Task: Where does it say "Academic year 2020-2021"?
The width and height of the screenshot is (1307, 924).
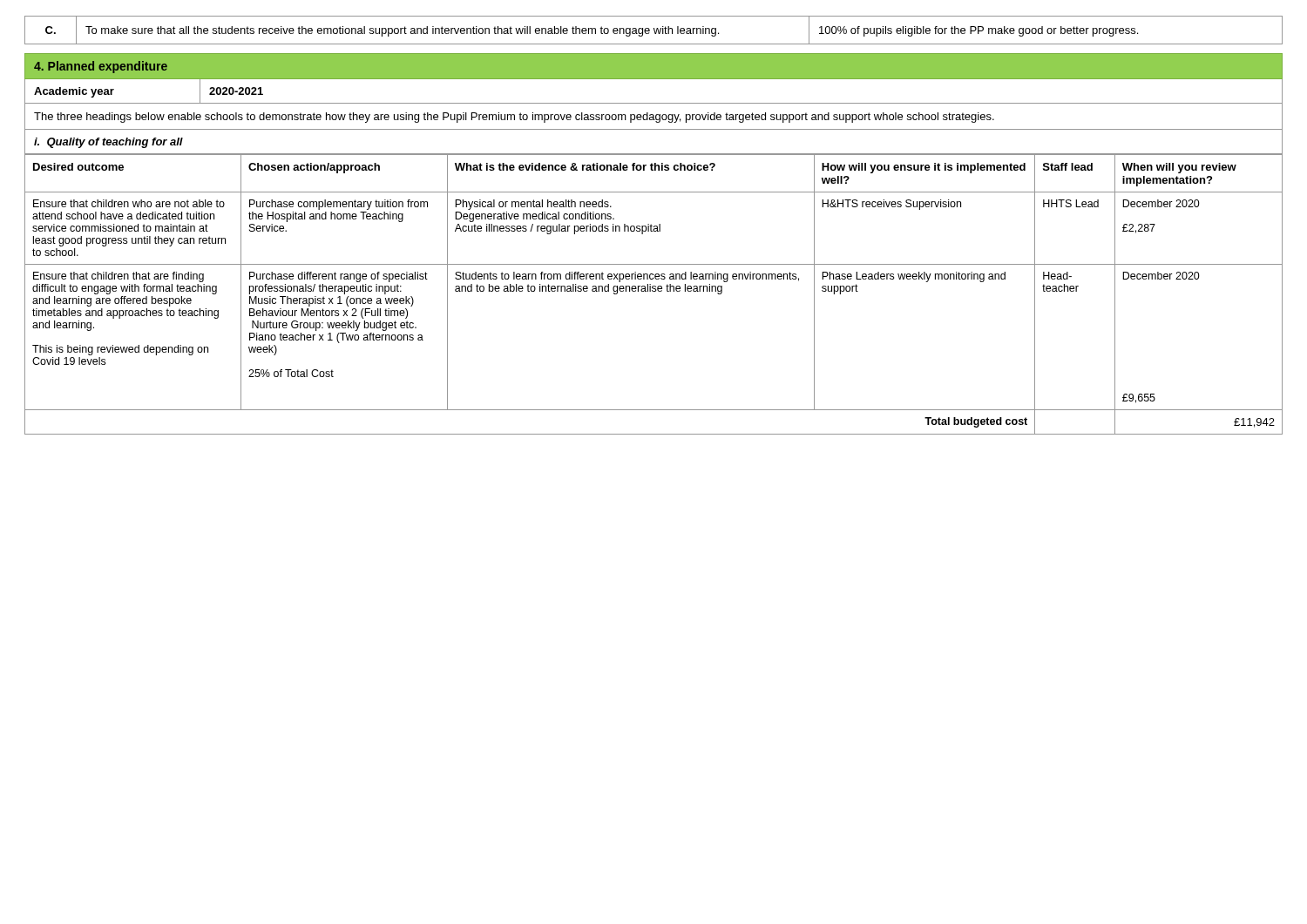Action: click(x=149, y=91)
